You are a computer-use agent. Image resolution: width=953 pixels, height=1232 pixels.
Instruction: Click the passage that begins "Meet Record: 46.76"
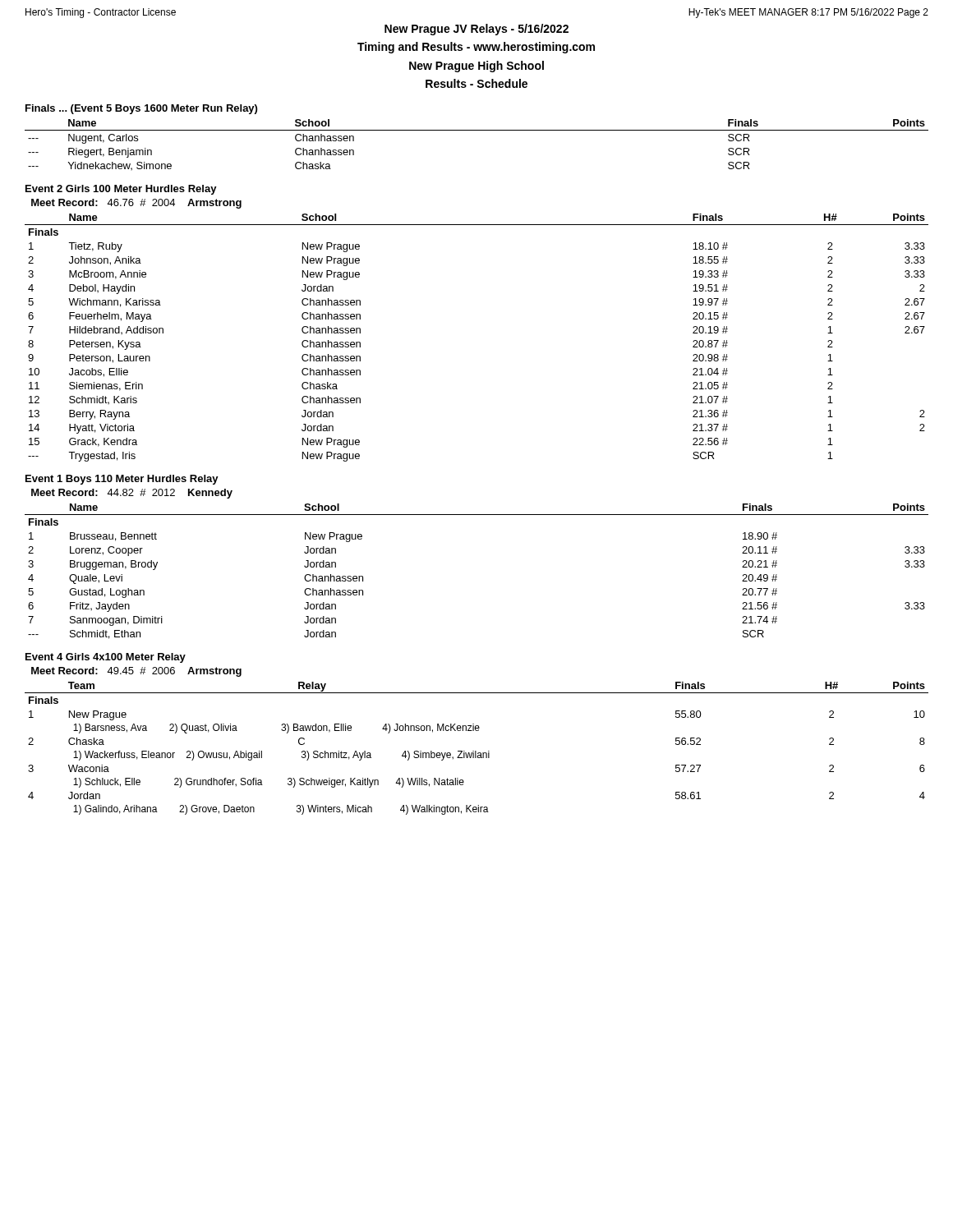click(133, 202)
